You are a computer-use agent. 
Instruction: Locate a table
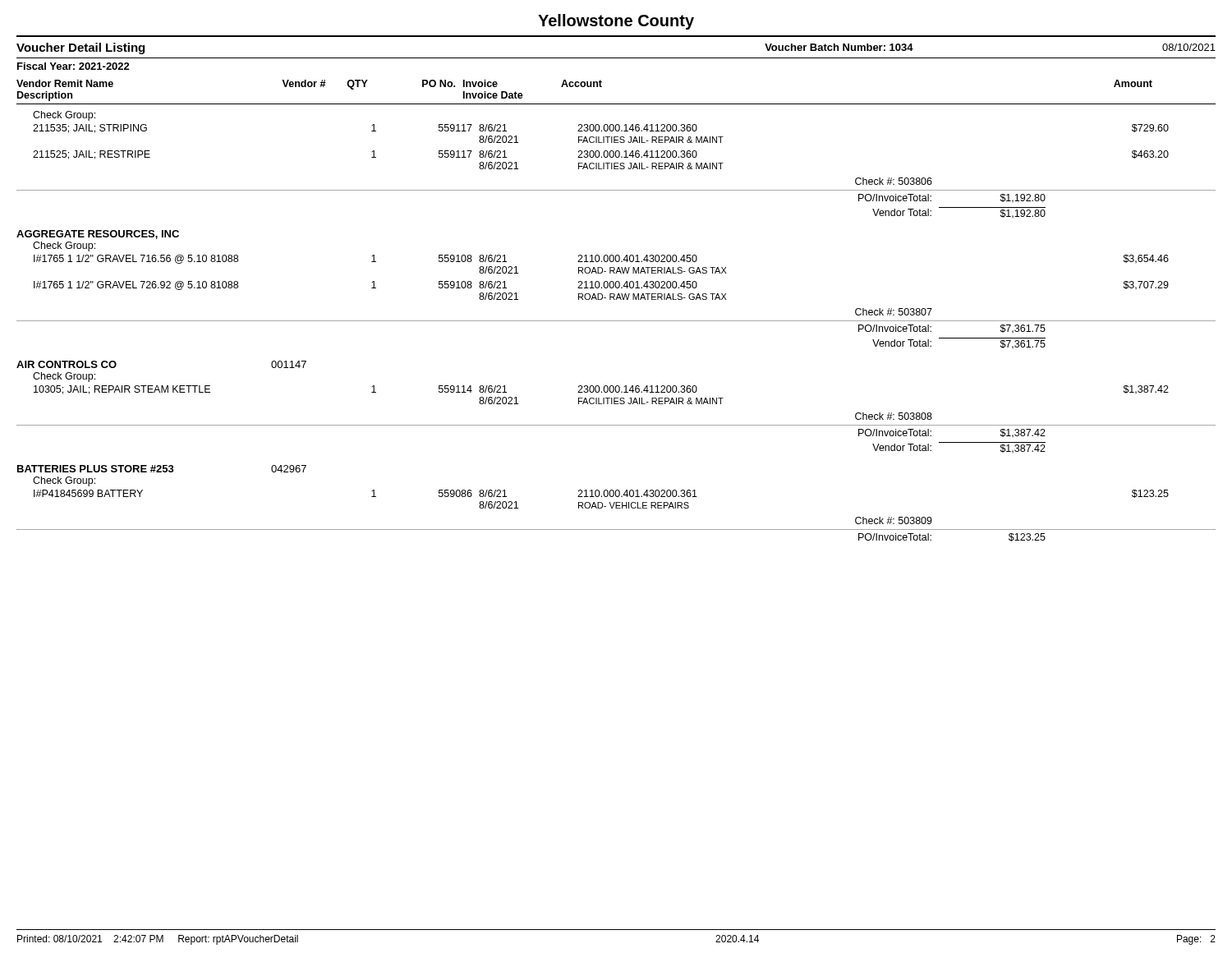616,327
